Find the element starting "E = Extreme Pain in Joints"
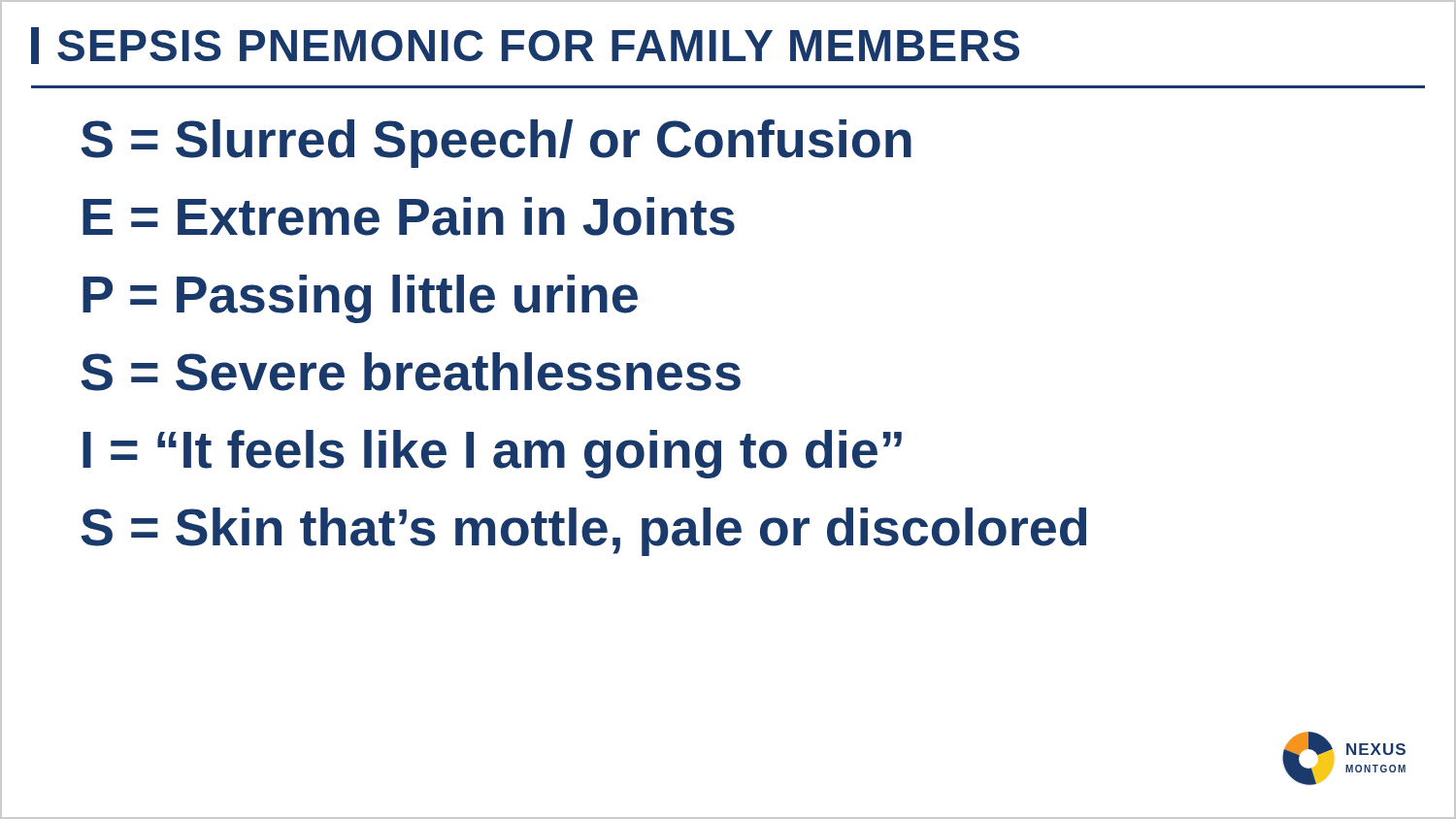The height and width of the screenshot is (819, 1456). (x=408, y=217)
